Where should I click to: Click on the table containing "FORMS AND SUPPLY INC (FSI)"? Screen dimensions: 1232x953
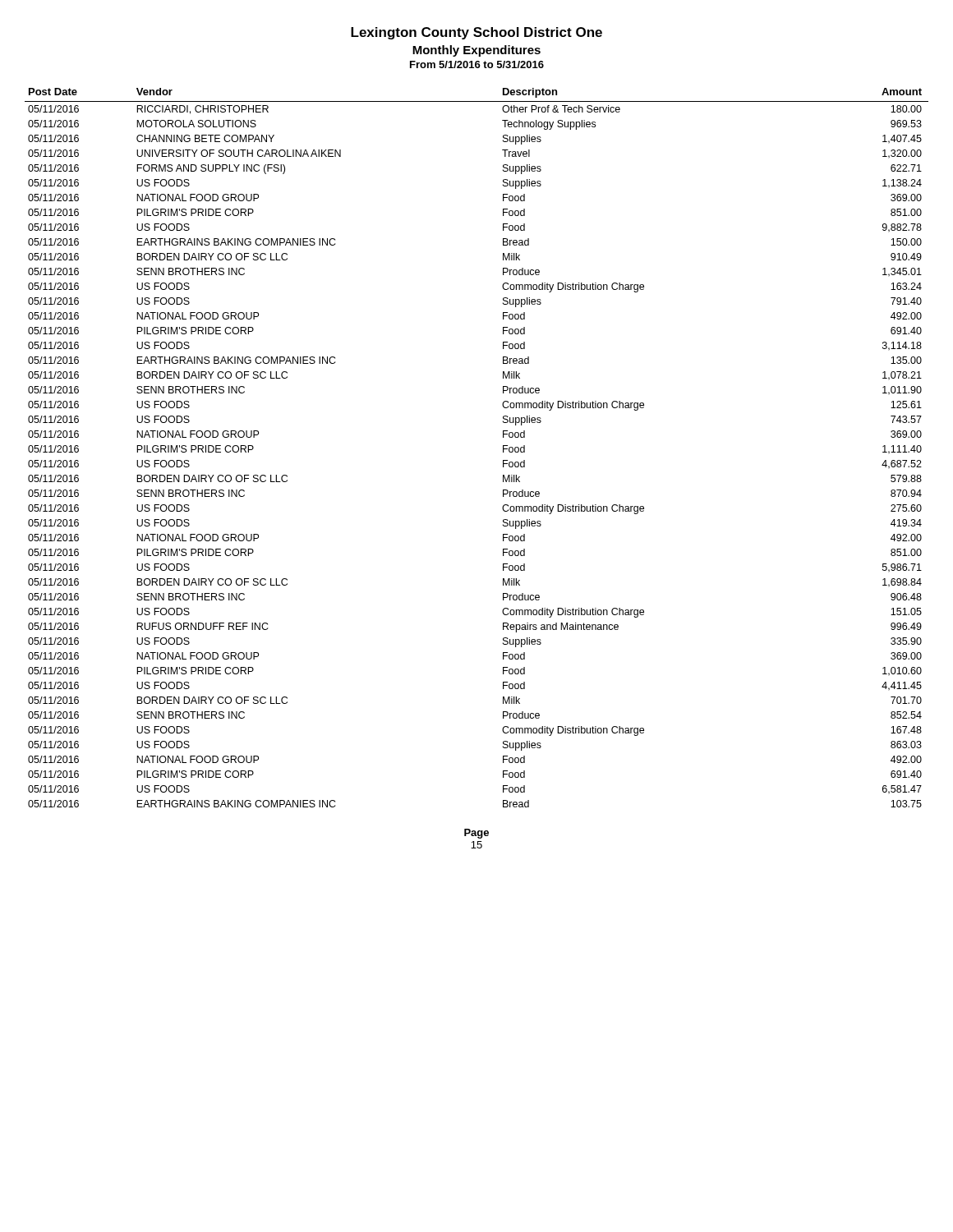(x=476, y=447)
